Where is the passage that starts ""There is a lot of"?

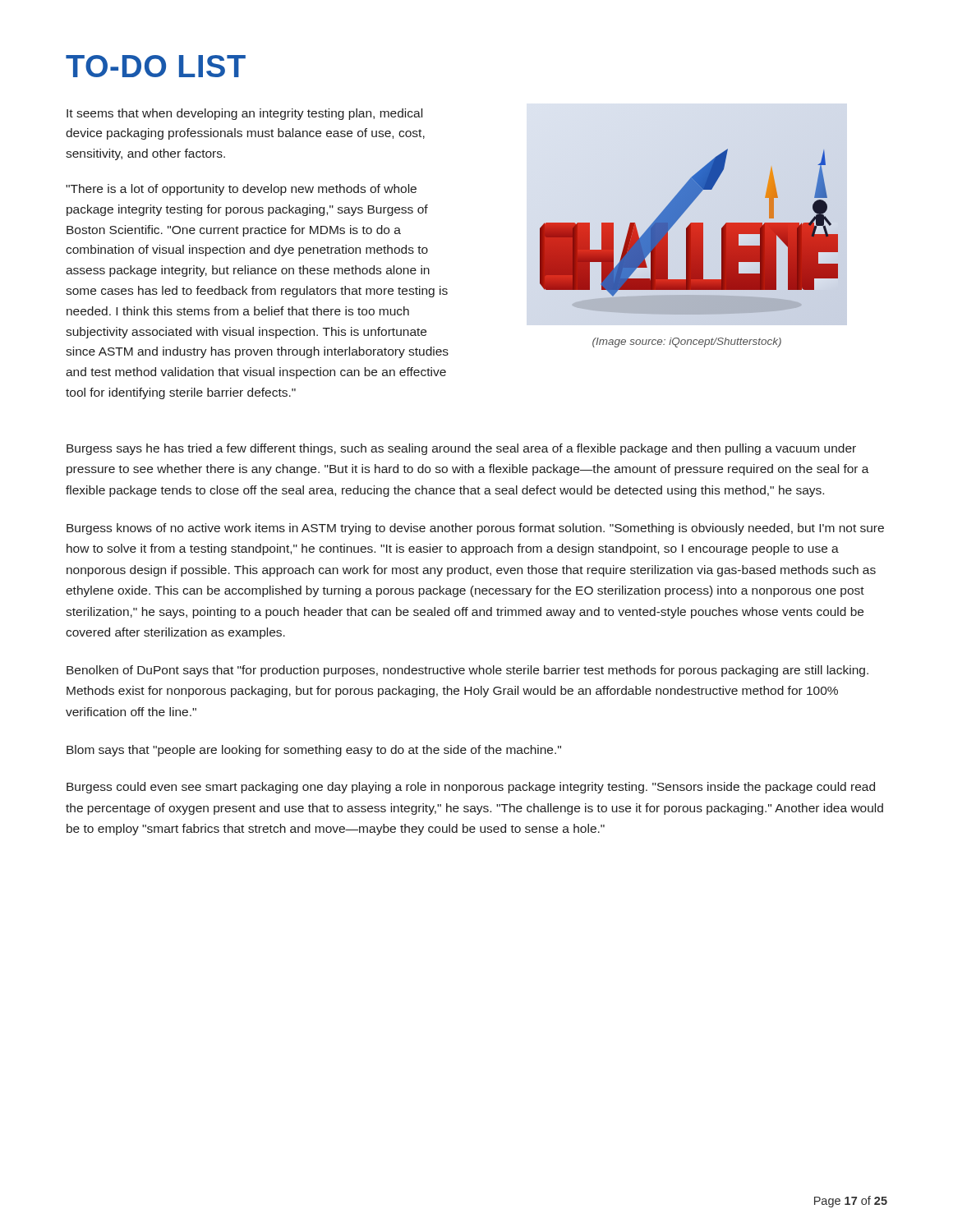point(257,290)
